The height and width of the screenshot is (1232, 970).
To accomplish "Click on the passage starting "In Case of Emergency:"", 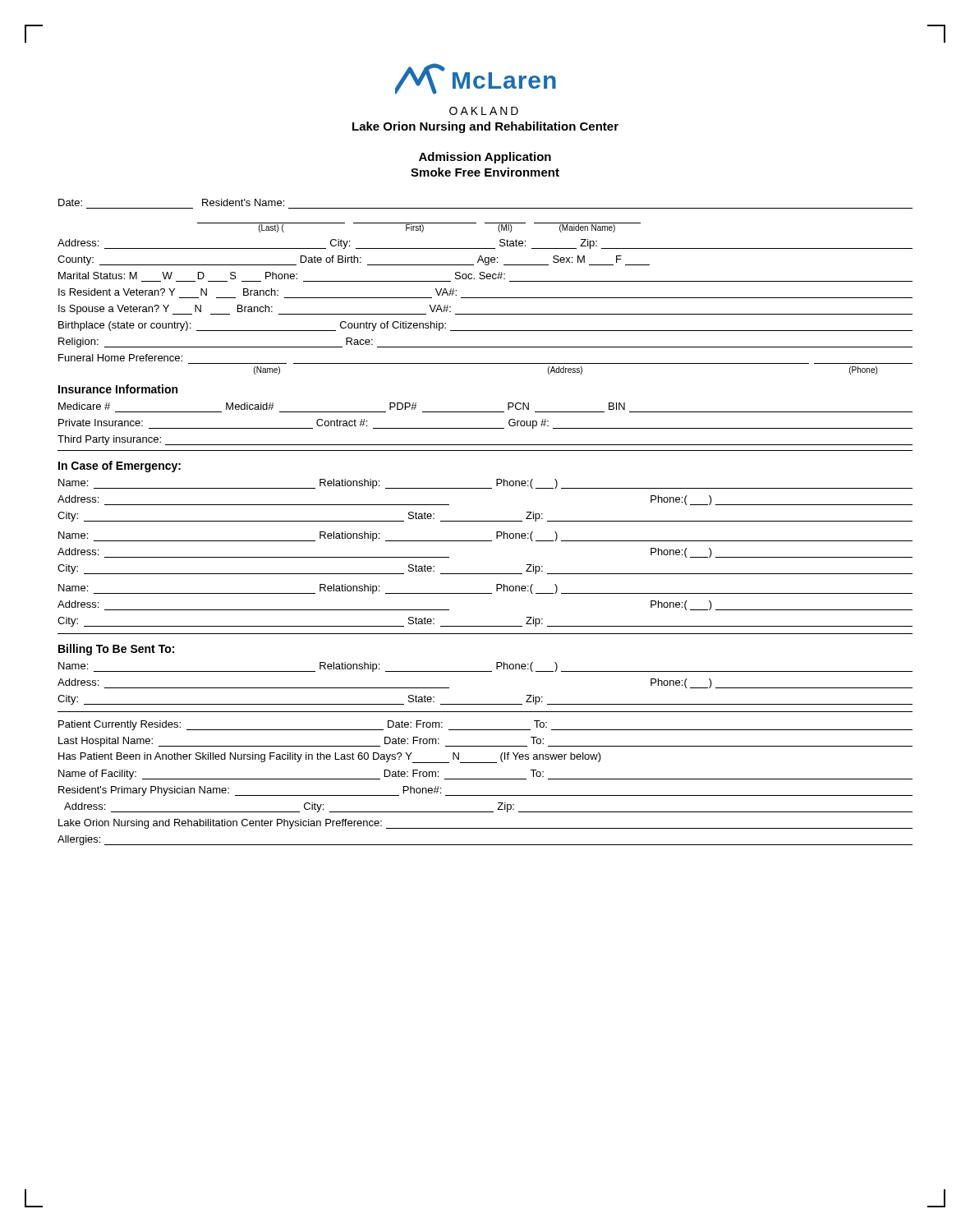I will pos(120,466).
